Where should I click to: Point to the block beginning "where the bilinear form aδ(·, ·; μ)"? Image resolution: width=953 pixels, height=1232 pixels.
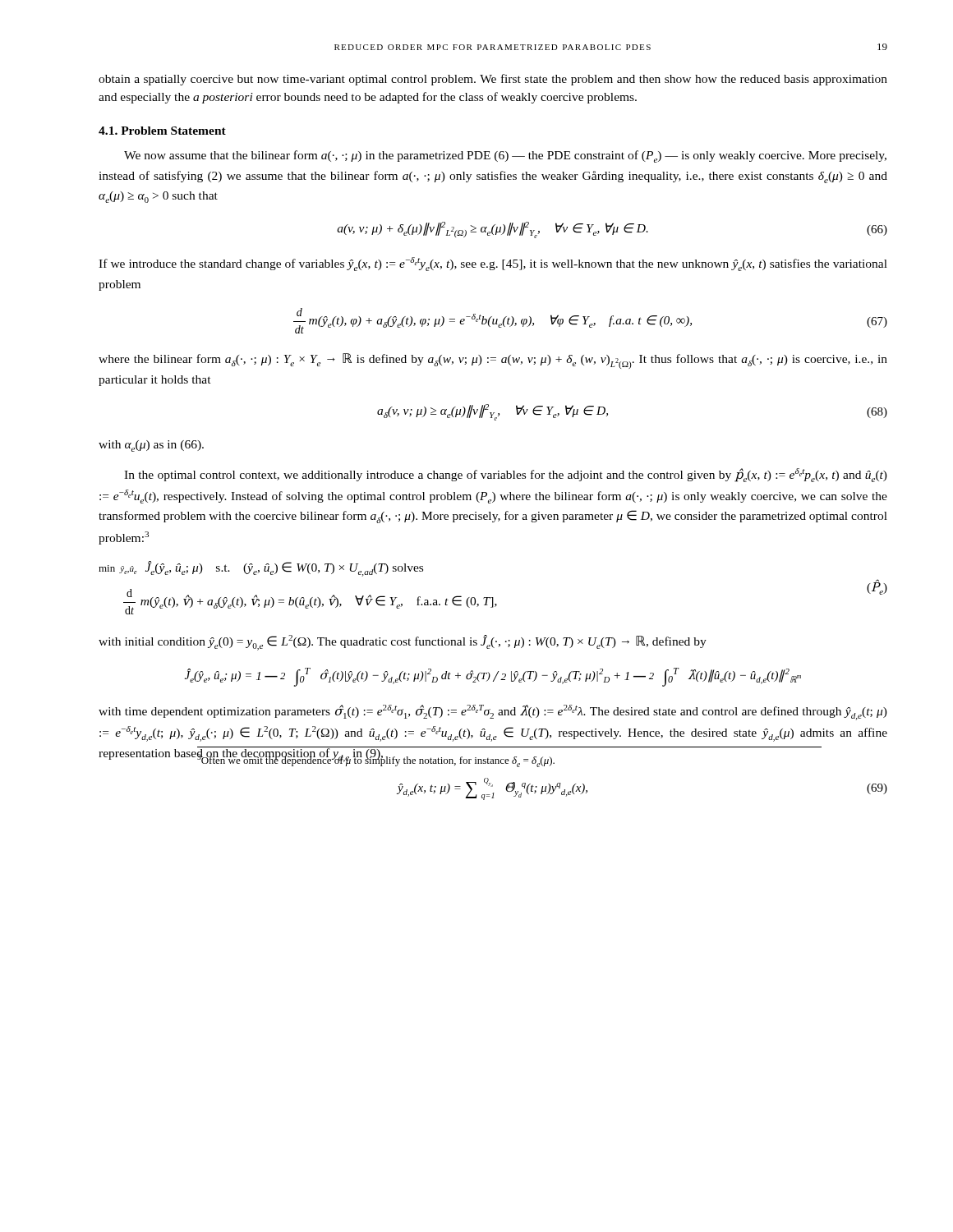493,369
